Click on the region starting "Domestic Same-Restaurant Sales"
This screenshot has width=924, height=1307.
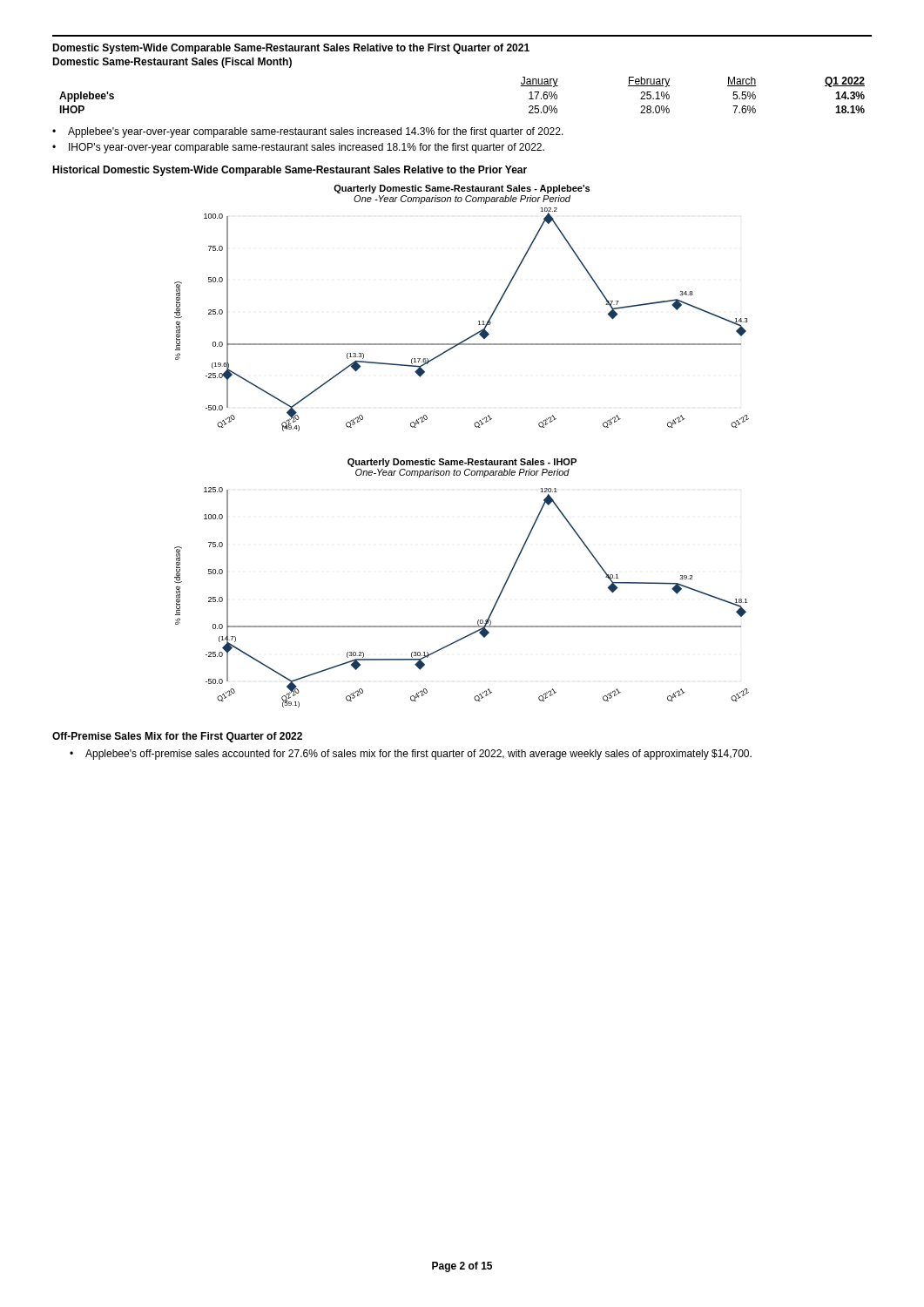172,62
